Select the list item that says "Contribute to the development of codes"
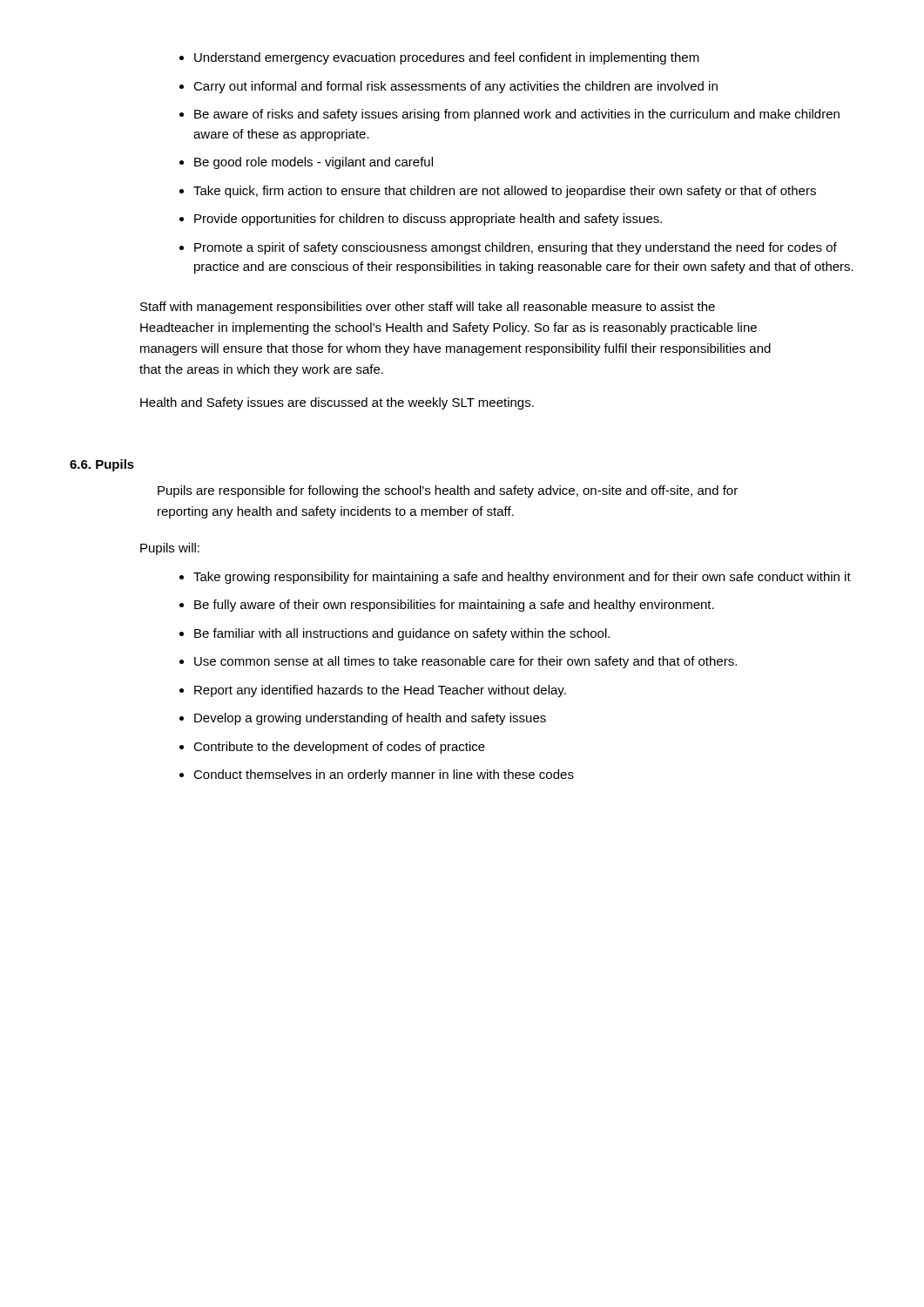This screenshot has width=924, height=1307. point(339,748)
